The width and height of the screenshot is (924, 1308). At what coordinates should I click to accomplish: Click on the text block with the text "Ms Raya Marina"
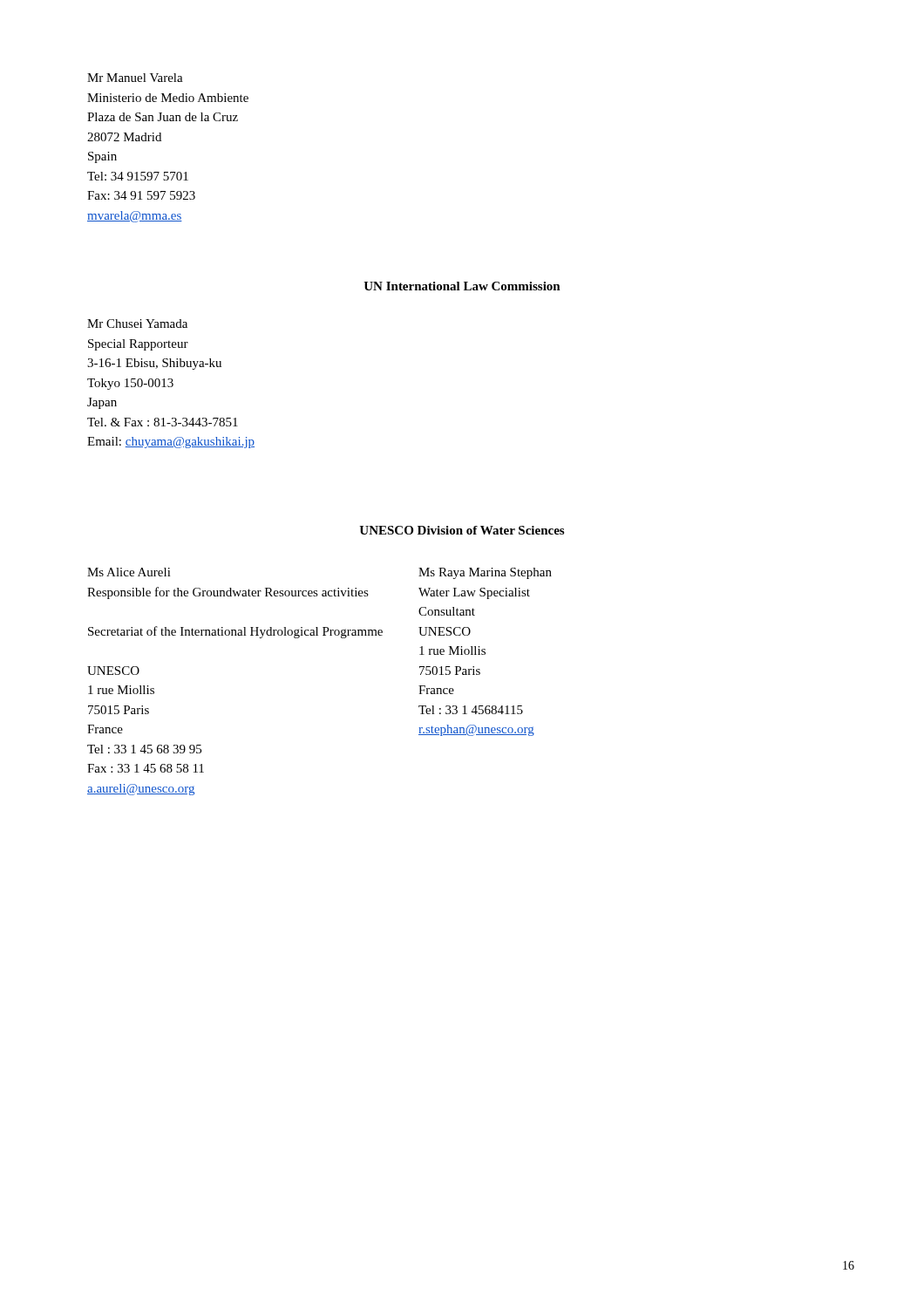(x=485, y=651)
